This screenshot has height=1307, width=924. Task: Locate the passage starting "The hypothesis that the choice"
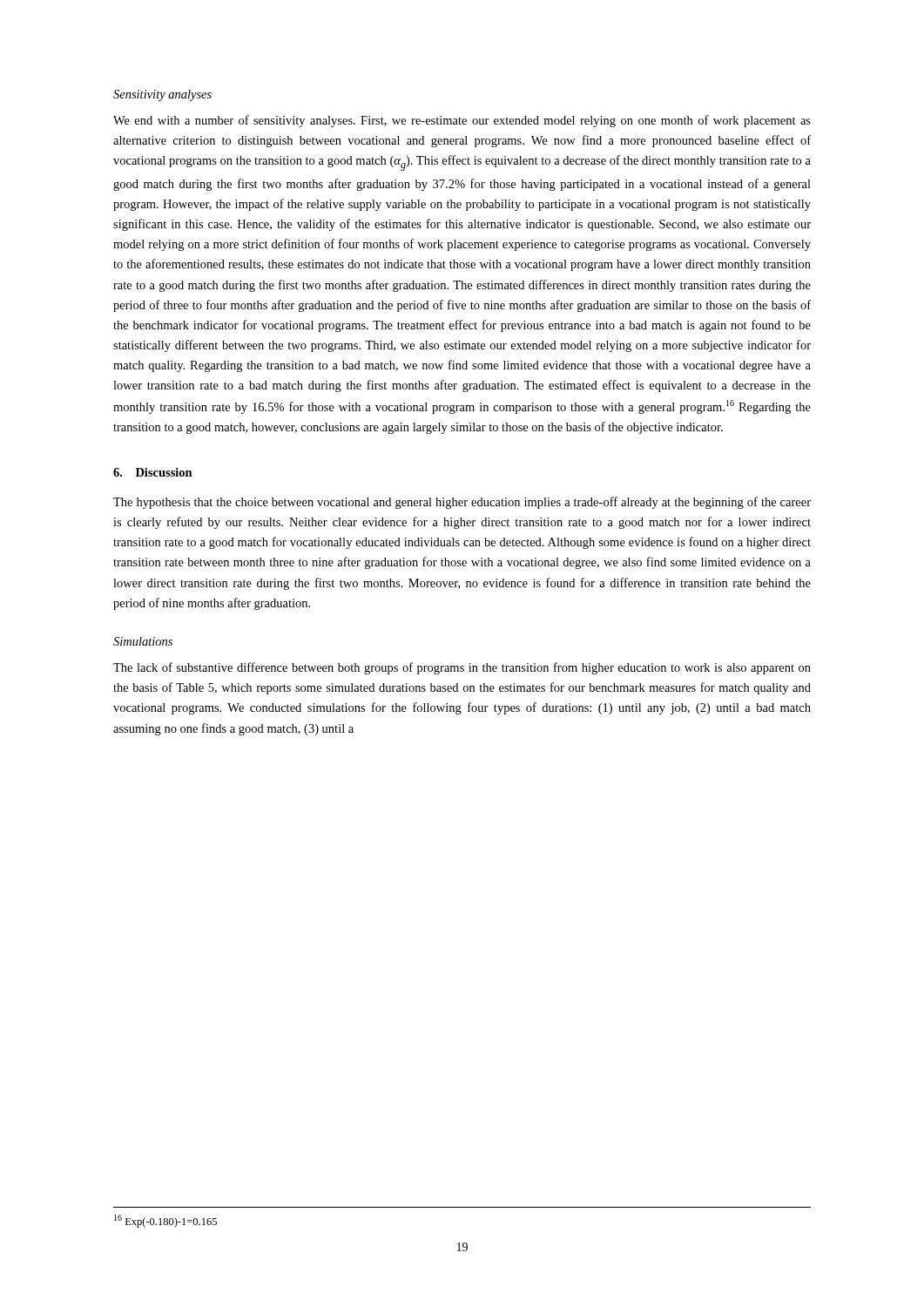(x=462, y=552)
